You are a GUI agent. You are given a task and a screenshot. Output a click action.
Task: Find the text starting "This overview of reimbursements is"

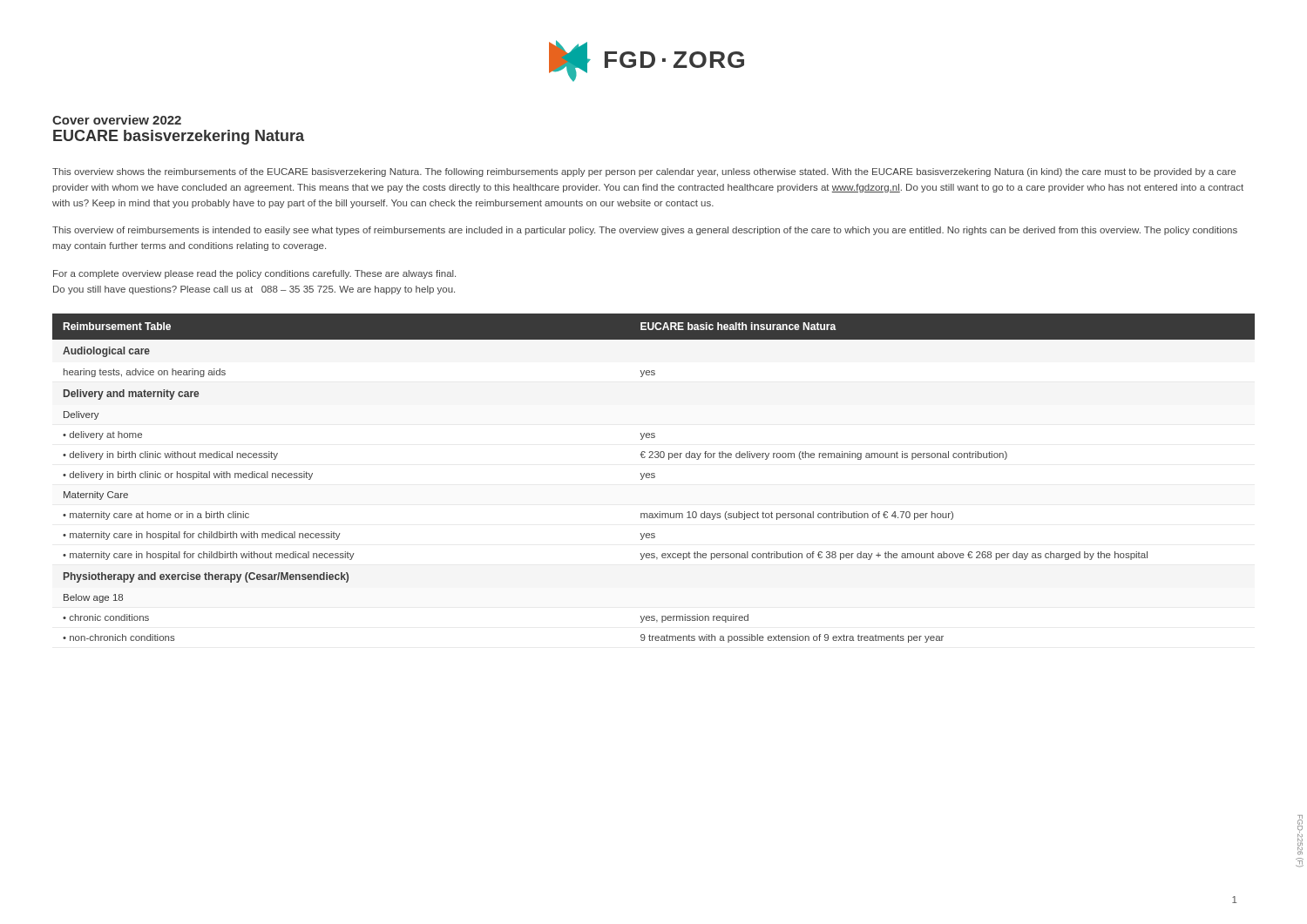click(645, 238)
